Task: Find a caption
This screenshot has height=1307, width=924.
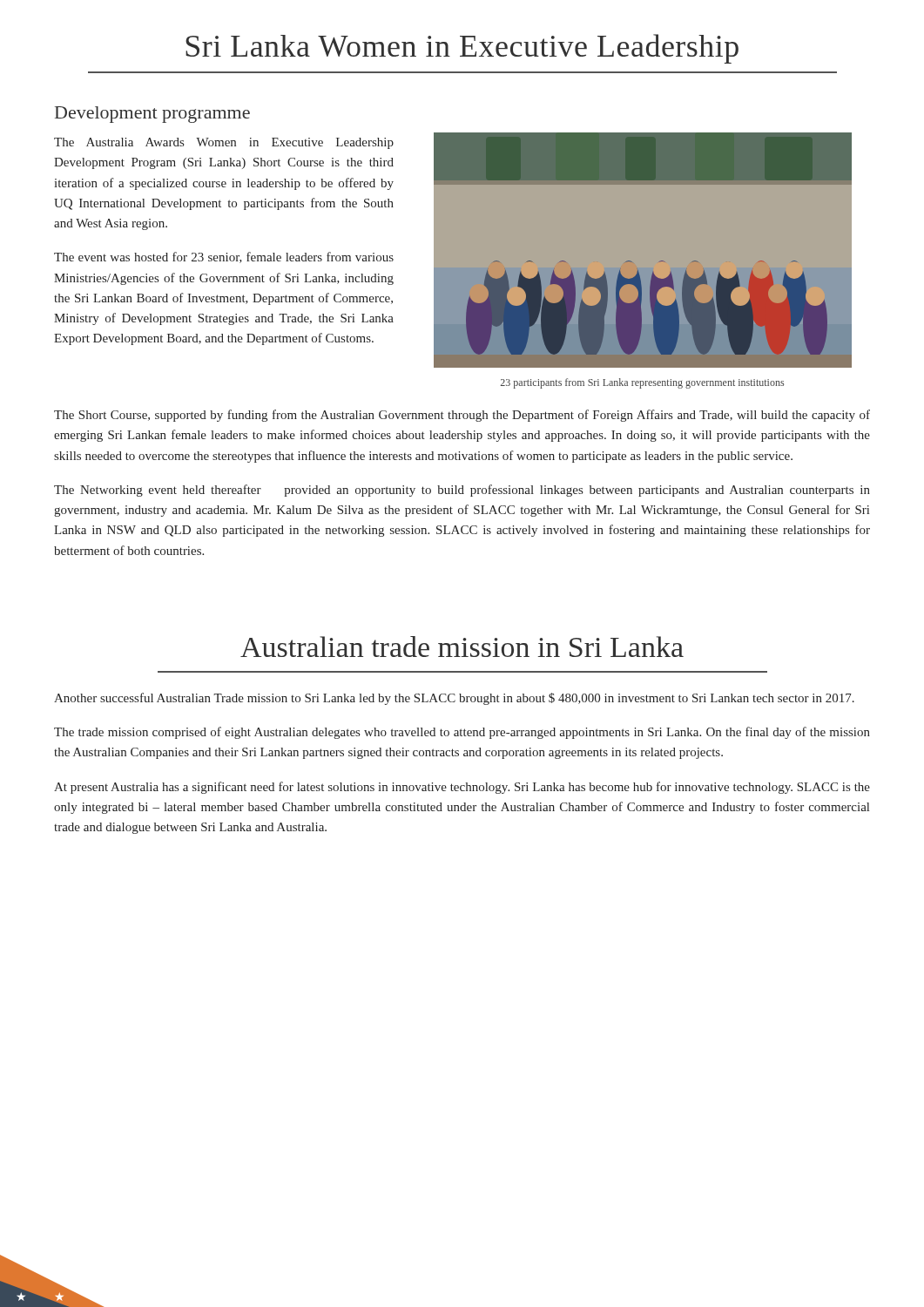Action: click(642, 382)
